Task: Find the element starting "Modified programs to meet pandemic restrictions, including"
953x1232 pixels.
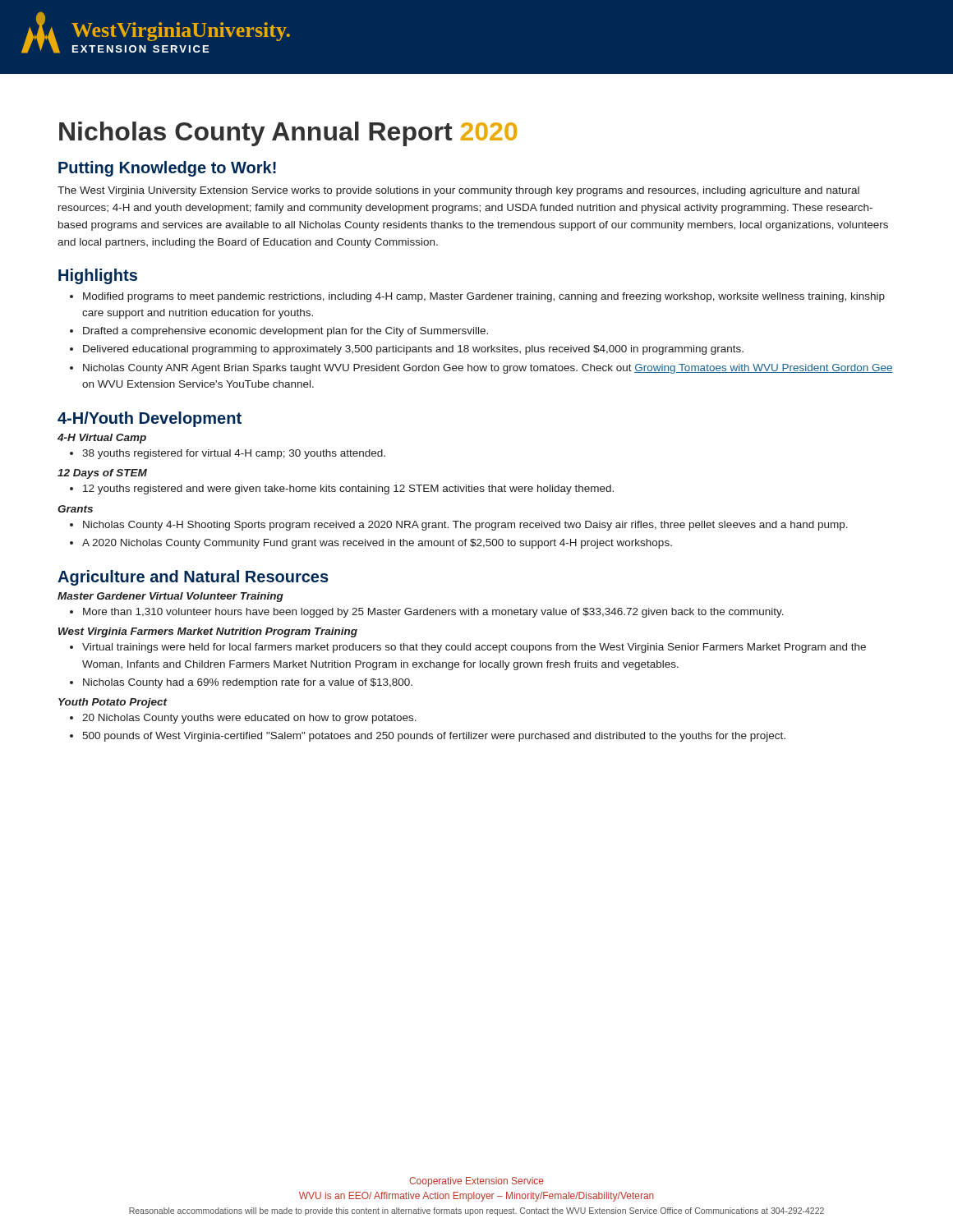Action: coord(483,304)
